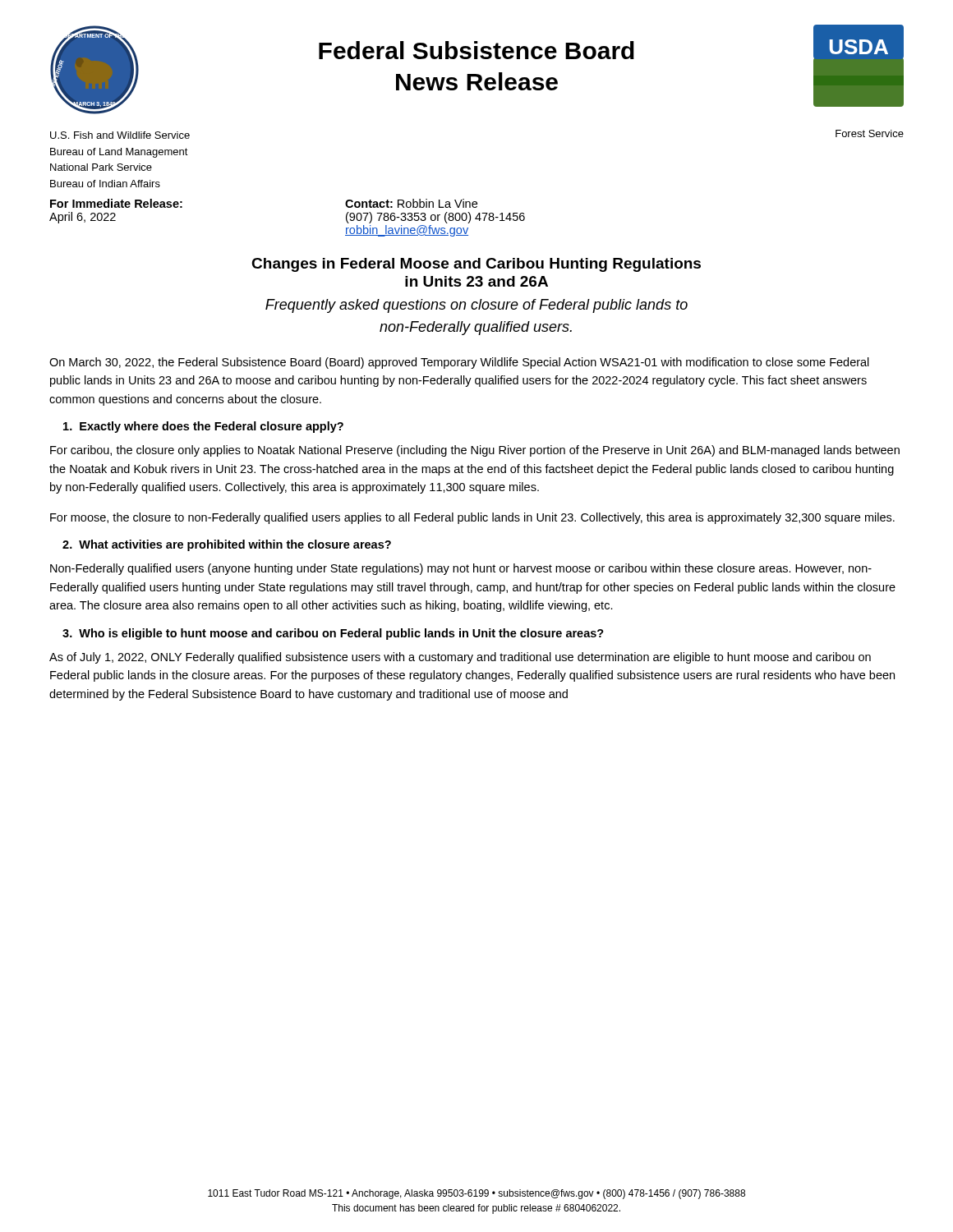Select the text with the text "Forest Service"
This screenshot has height=1232, width=953.
[869, 133]
